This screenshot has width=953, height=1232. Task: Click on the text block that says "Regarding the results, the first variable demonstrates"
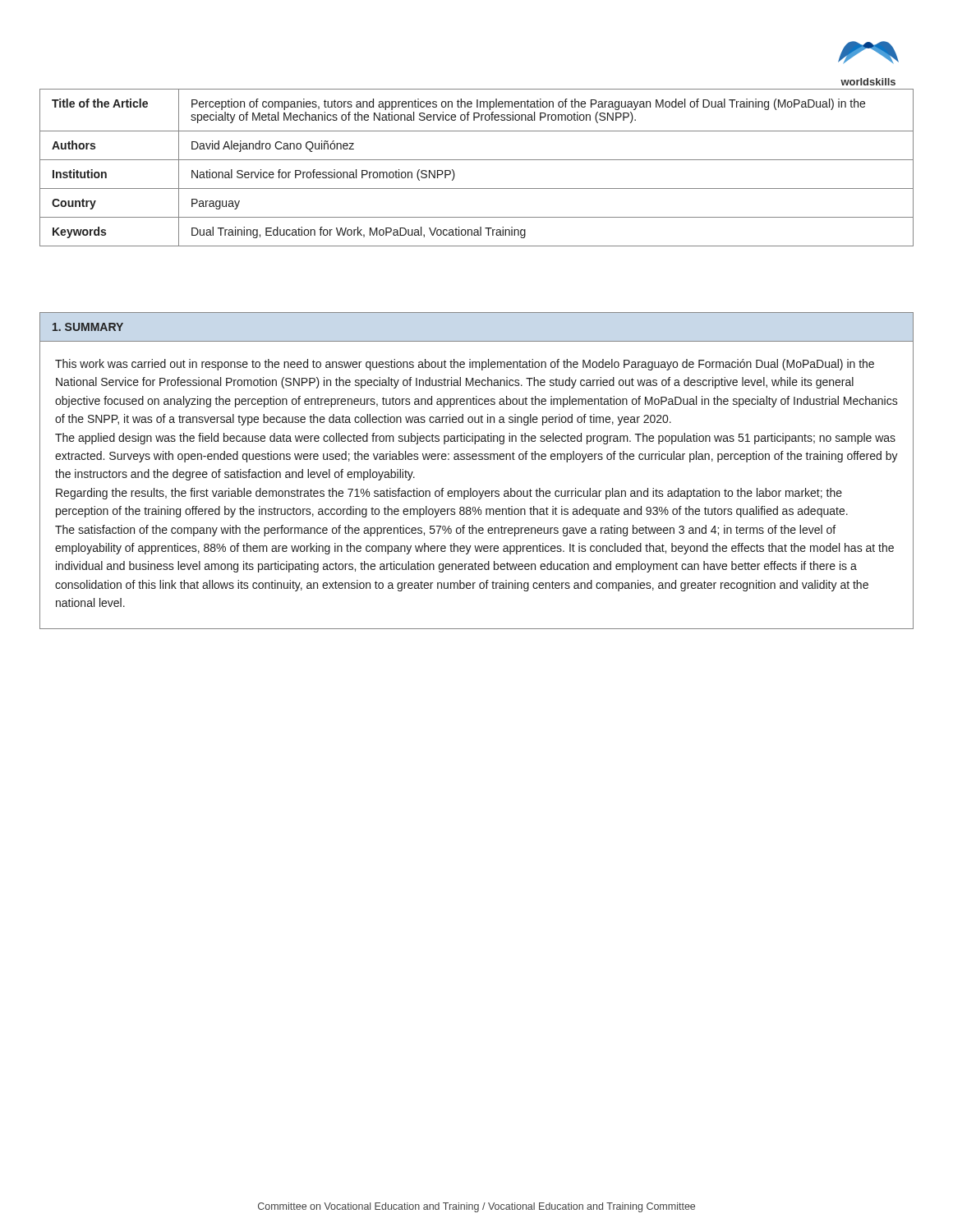pyautogui.click(x=476, y=502)
